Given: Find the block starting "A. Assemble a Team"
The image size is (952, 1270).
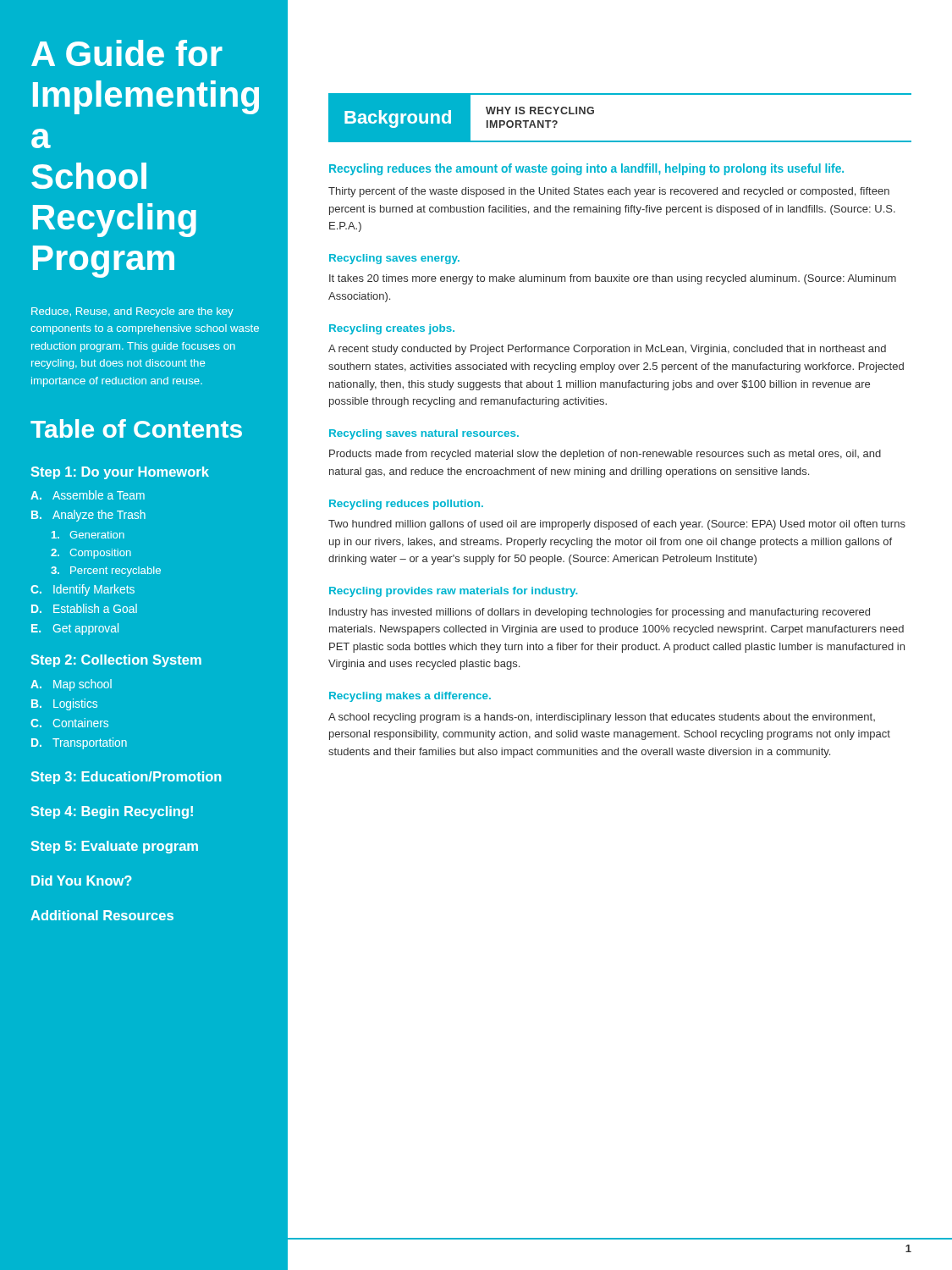Looking at the screenshot, I should point(146,496).
